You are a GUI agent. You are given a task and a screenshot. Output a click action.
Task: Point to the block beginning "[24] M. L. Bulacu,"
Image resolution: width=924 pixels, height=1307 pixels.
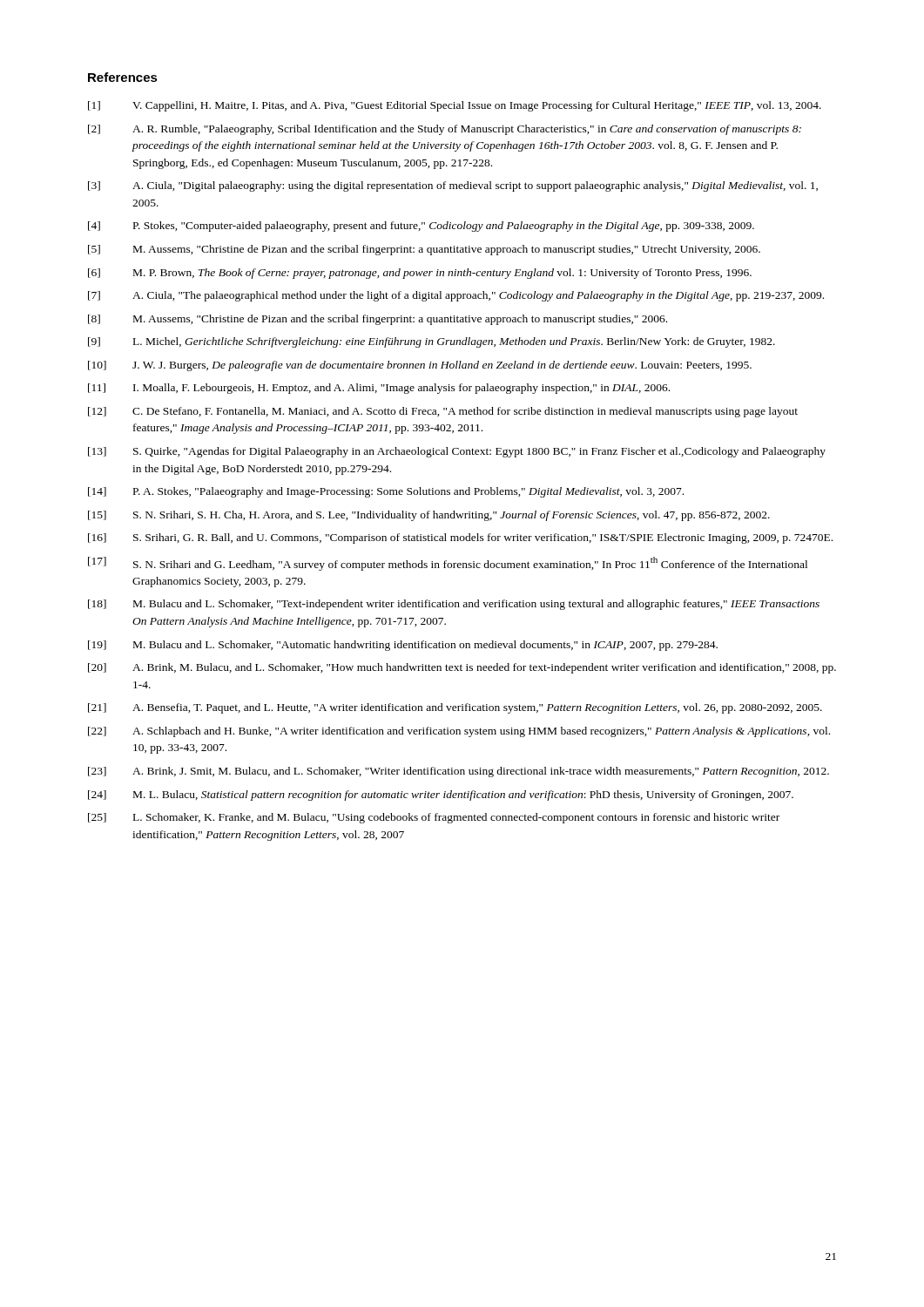462,794
